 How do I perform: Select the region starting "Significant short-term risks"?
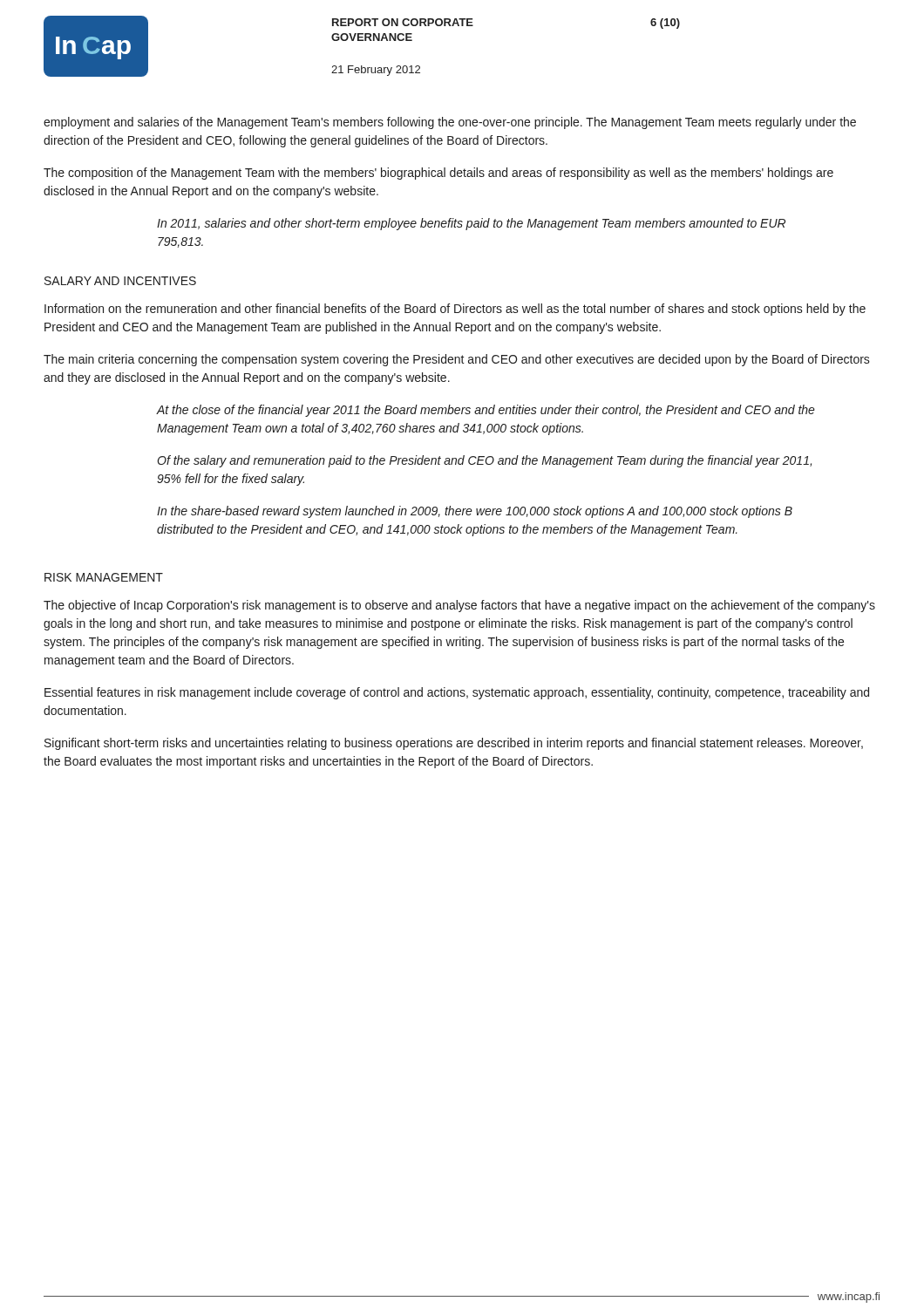tap(454, 752)
